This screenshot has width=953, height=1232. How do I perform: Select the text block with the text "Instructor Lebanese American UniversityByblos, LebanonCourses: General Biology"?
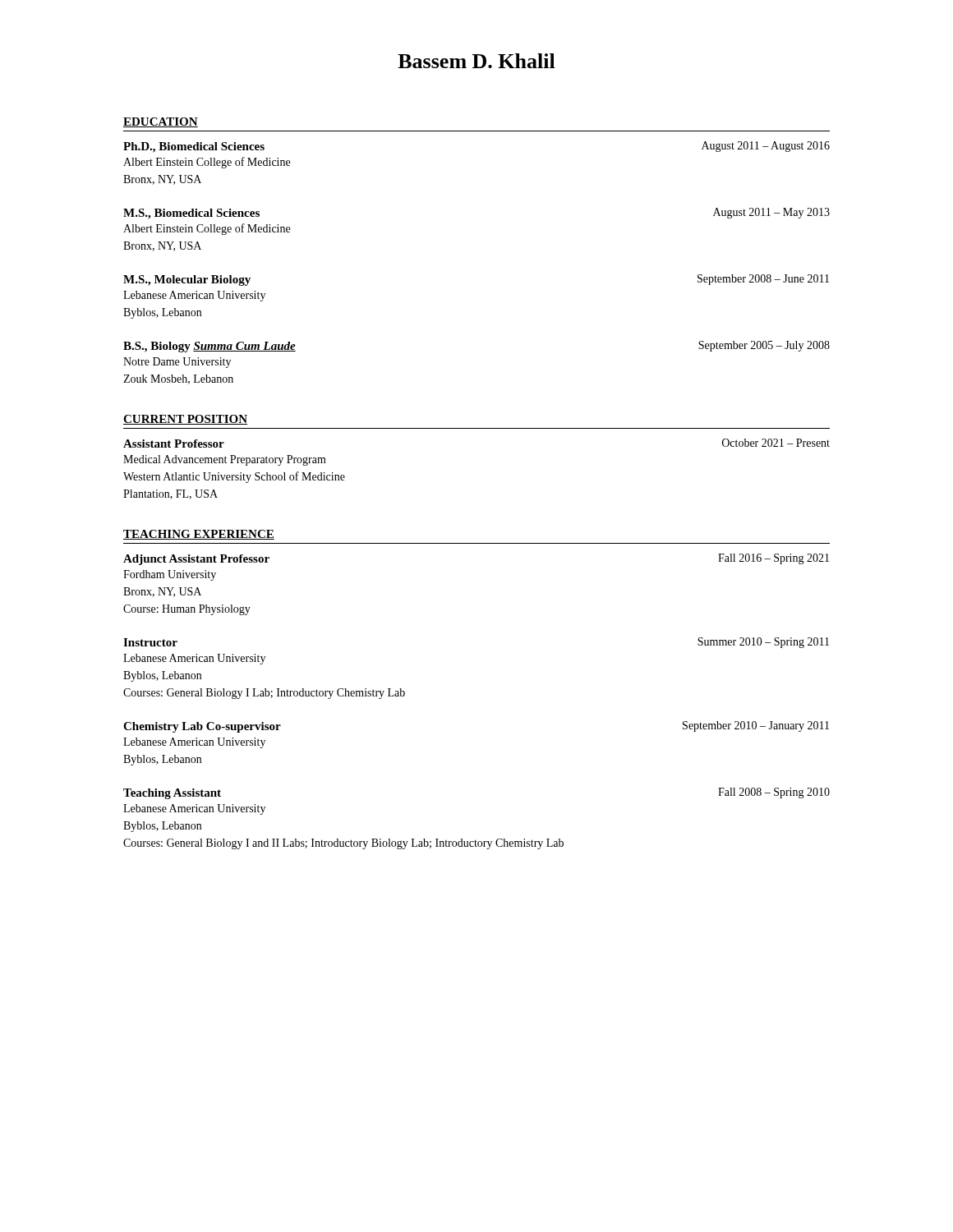point(145,643)
